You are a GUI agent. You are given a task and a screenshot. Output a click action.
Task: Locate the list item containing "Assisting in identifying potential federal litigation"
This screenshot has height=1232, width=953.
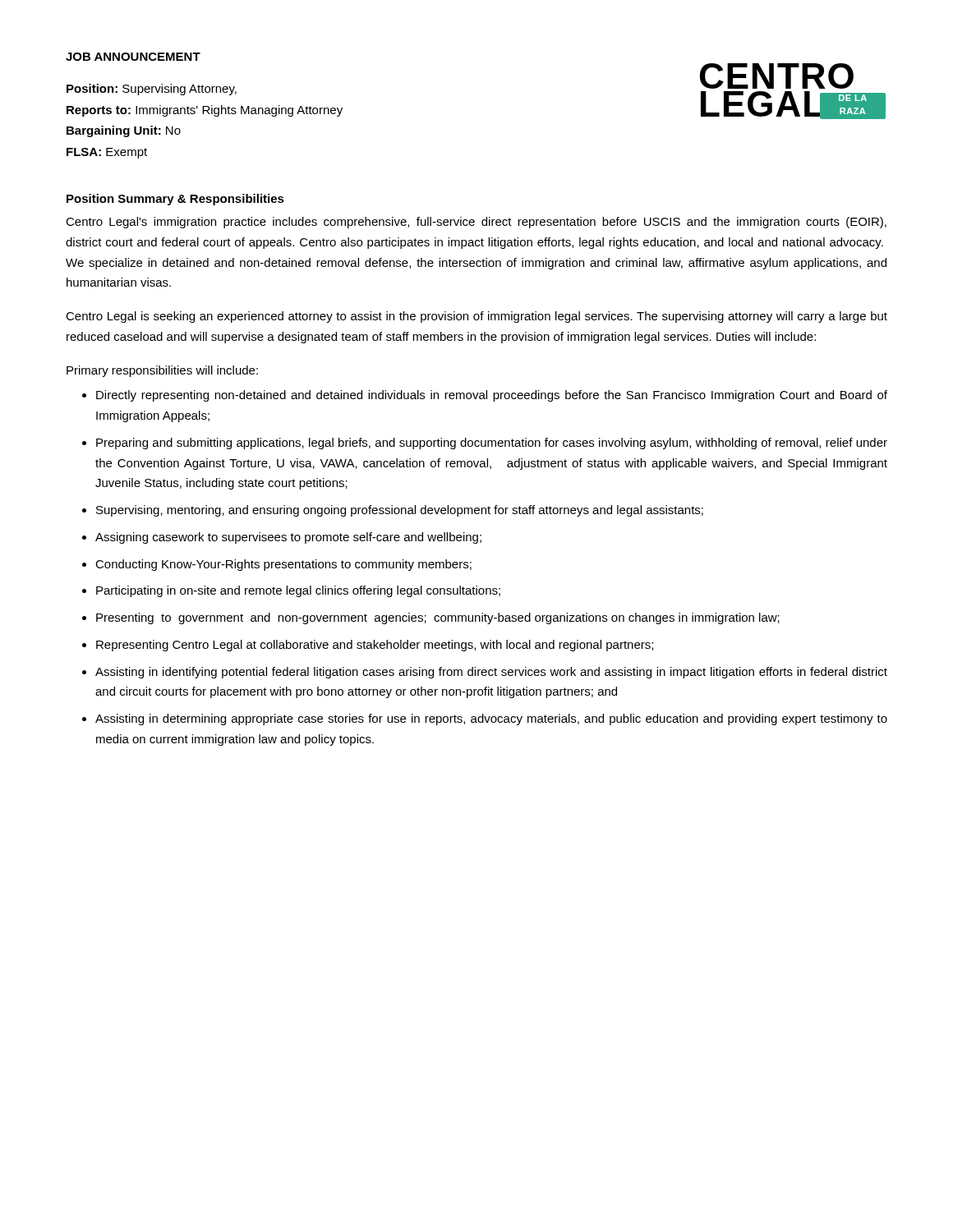pyautogui.click(x=491, y=681)
